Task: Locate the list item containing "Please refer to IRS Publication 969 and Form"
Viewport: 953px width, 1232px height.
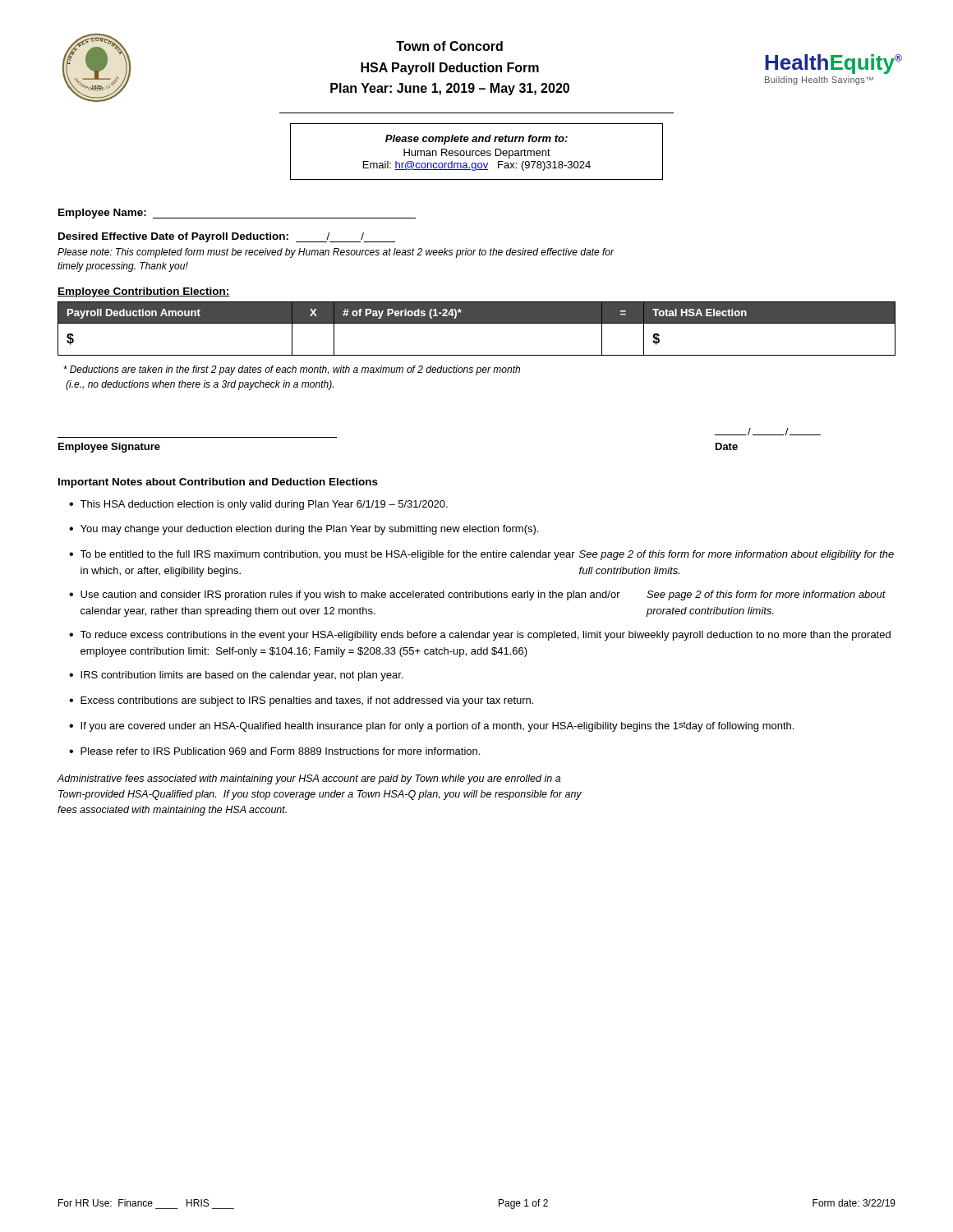Action: pyautogui.click(x=281, y=751)
